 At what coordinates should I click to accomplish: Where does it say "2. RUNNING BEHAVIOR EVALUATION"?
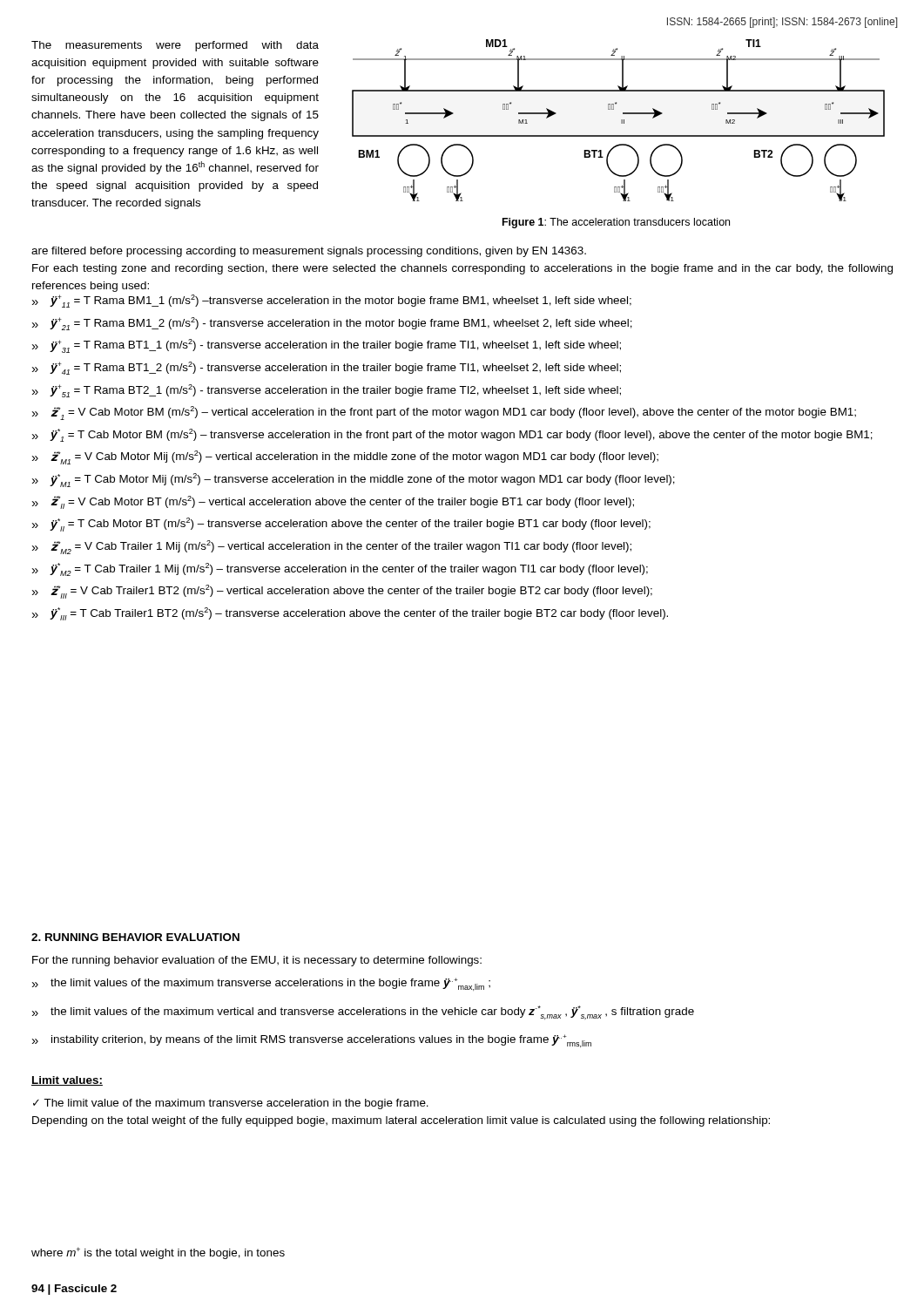[136, 937]
